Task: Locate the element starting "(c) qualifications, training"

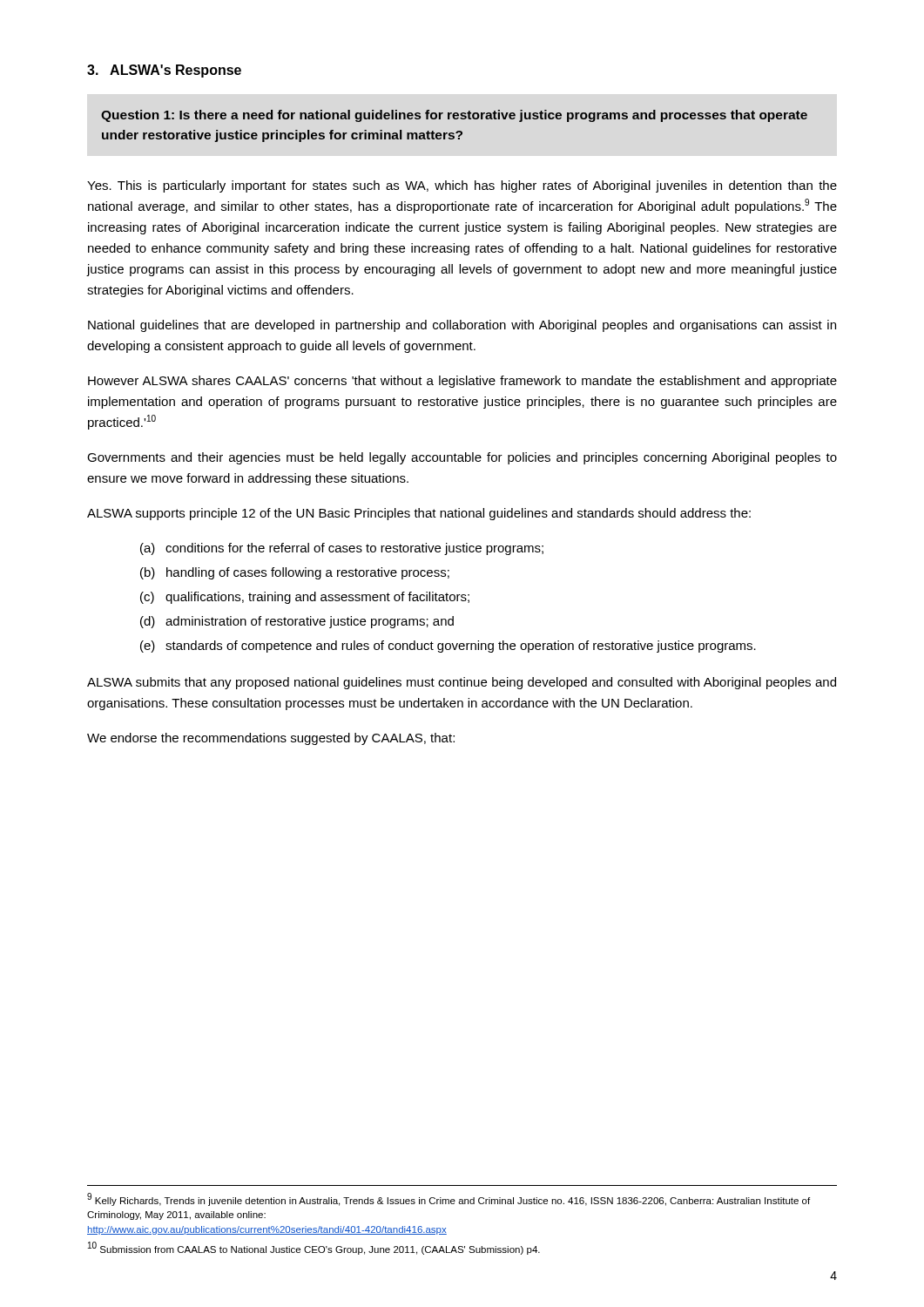Action: coord(305,598)
